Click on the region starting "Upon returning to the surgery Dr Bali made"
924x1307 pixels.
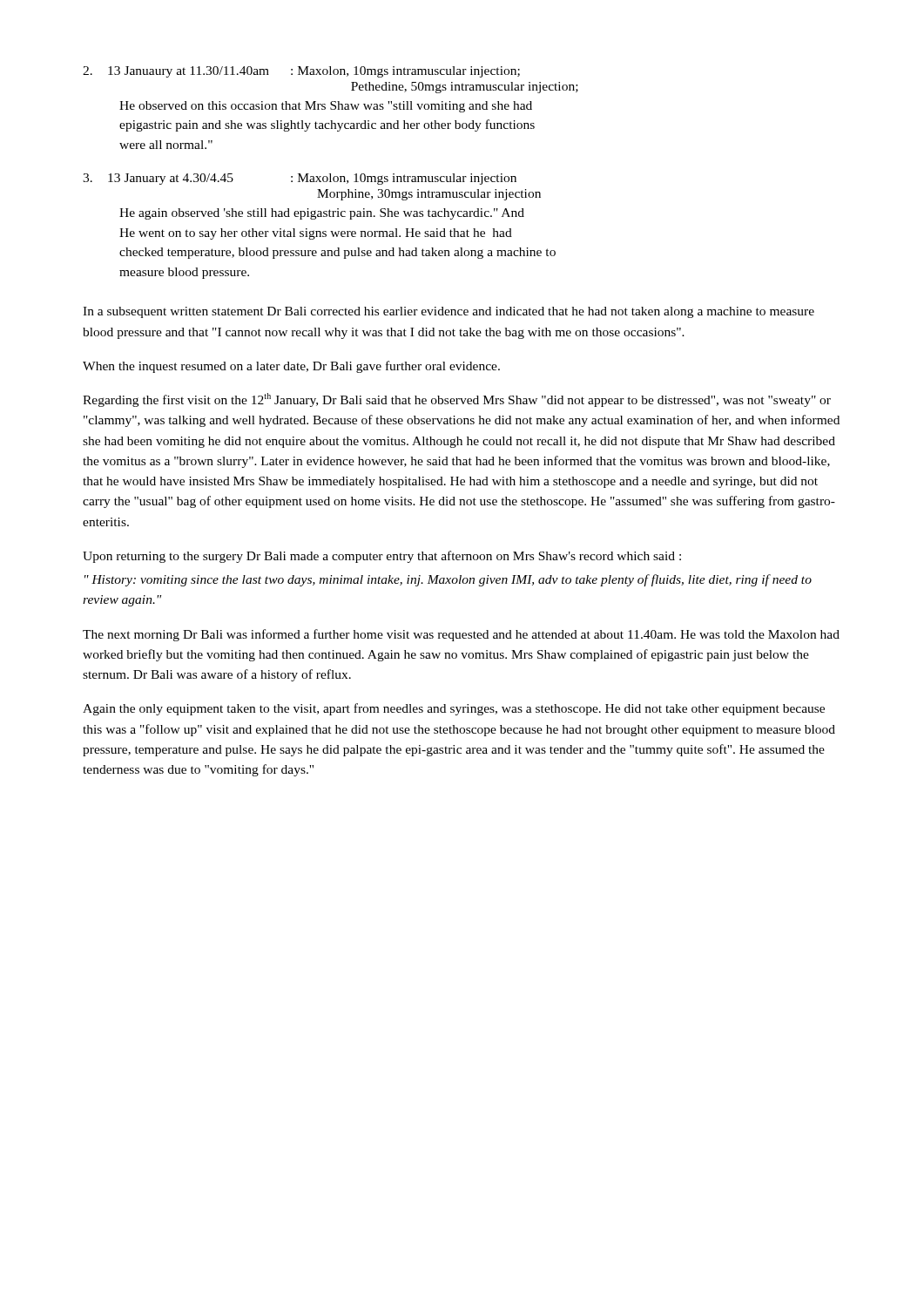pyautogui.click(x=382, y=555)
